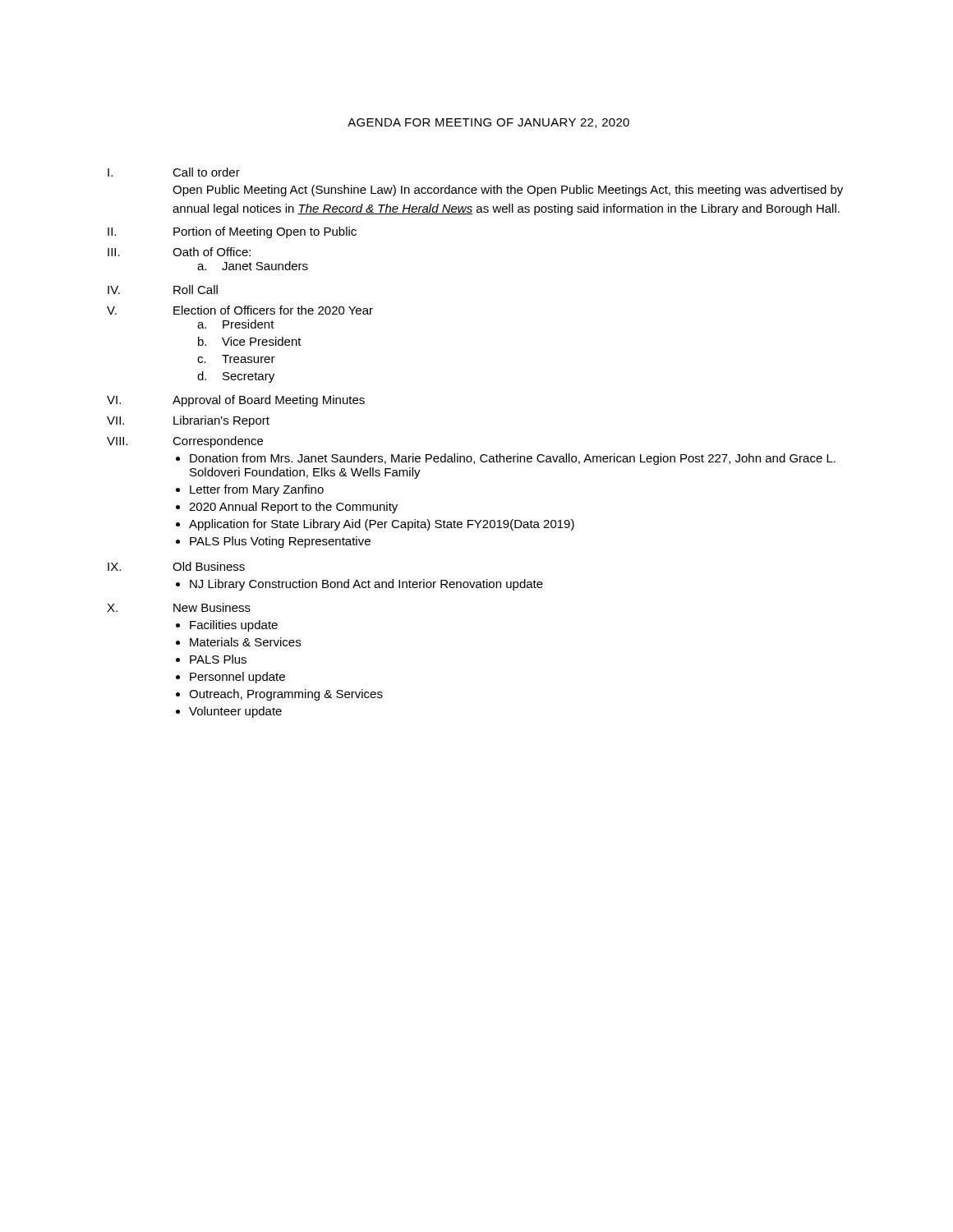Find "IV. Roll Call" on this page
Image resolution: width=953 pixels, height=1232 pixels.
[x=115, y=290]
